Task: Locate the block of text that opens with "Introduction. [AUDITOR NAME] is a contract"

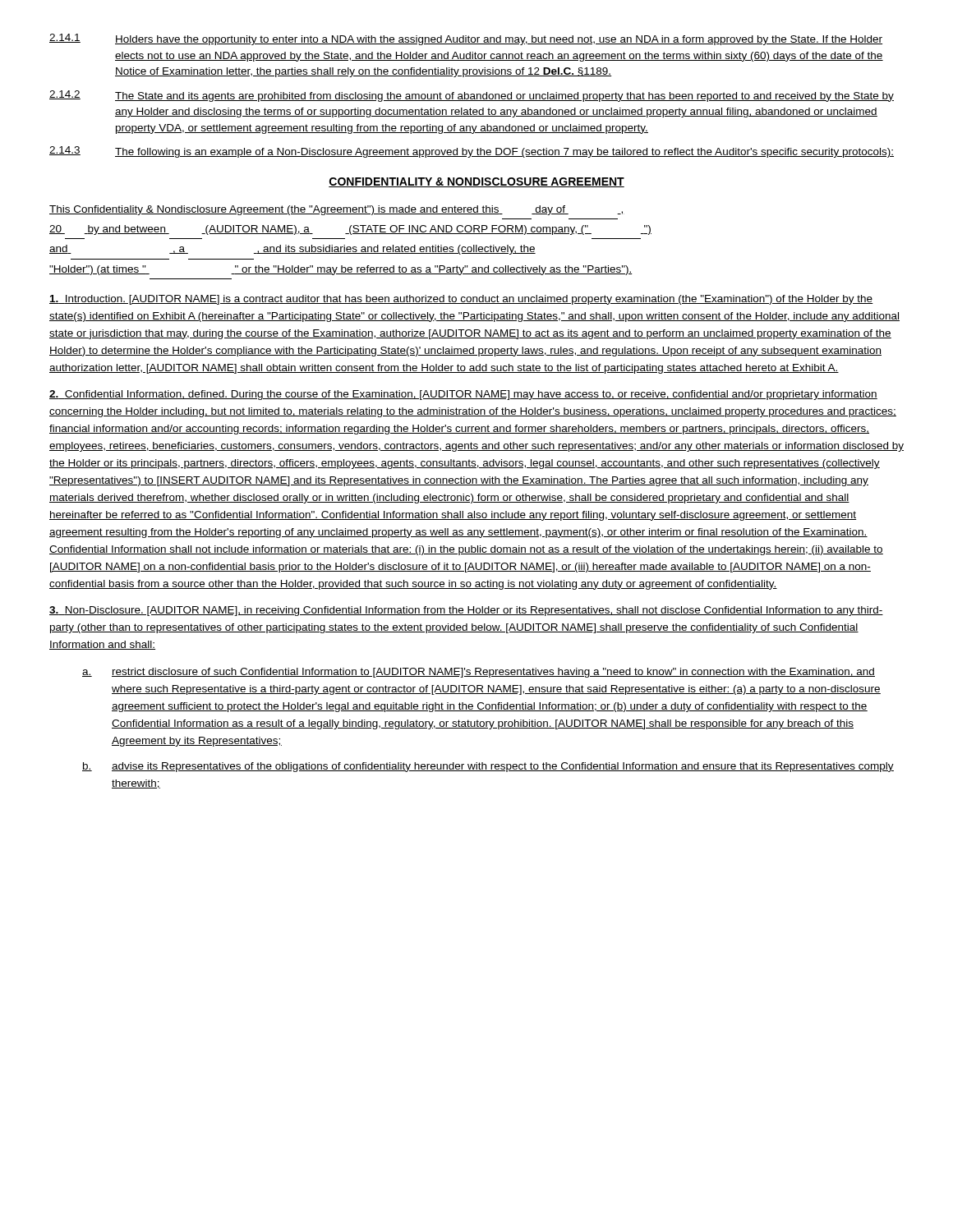Action: (x=474, y=333)
